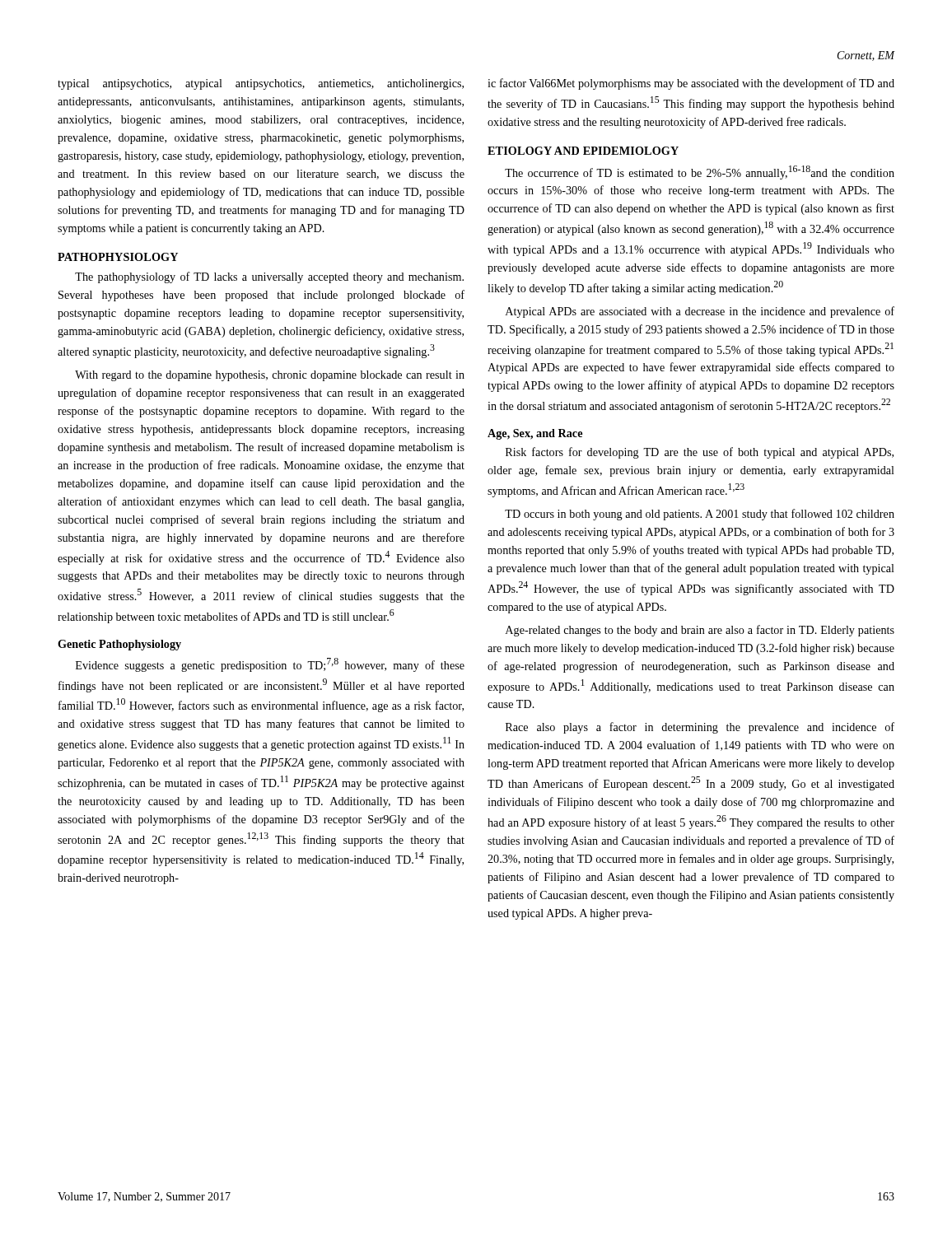Click on the text block with the text "Risk factors for developing"
Image resolution: width=952 pixels, height=1235 pixels.
tap(691, 683)
